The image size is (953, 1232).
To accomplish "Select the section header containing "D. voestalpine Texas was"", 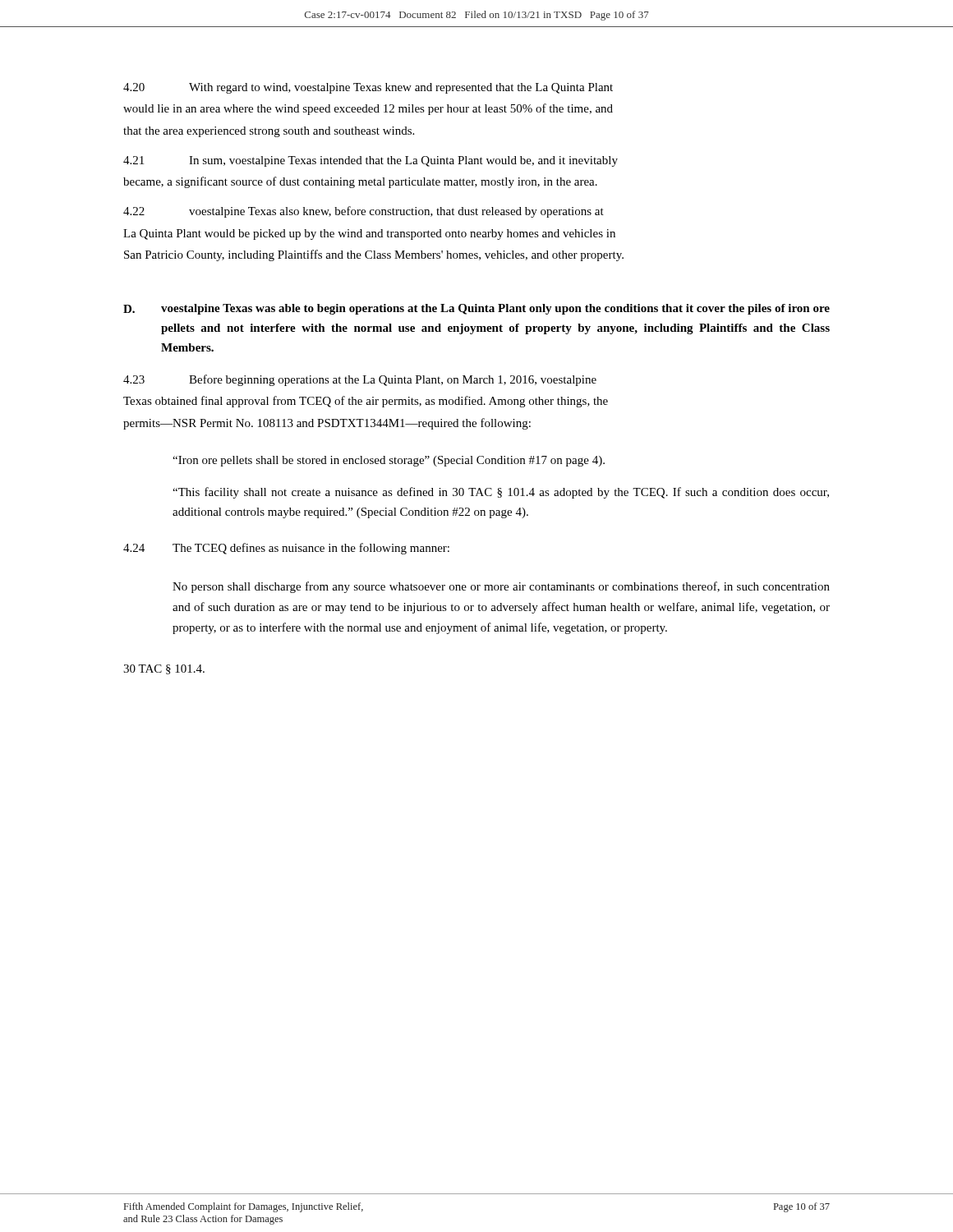I will tap(476, 328).
